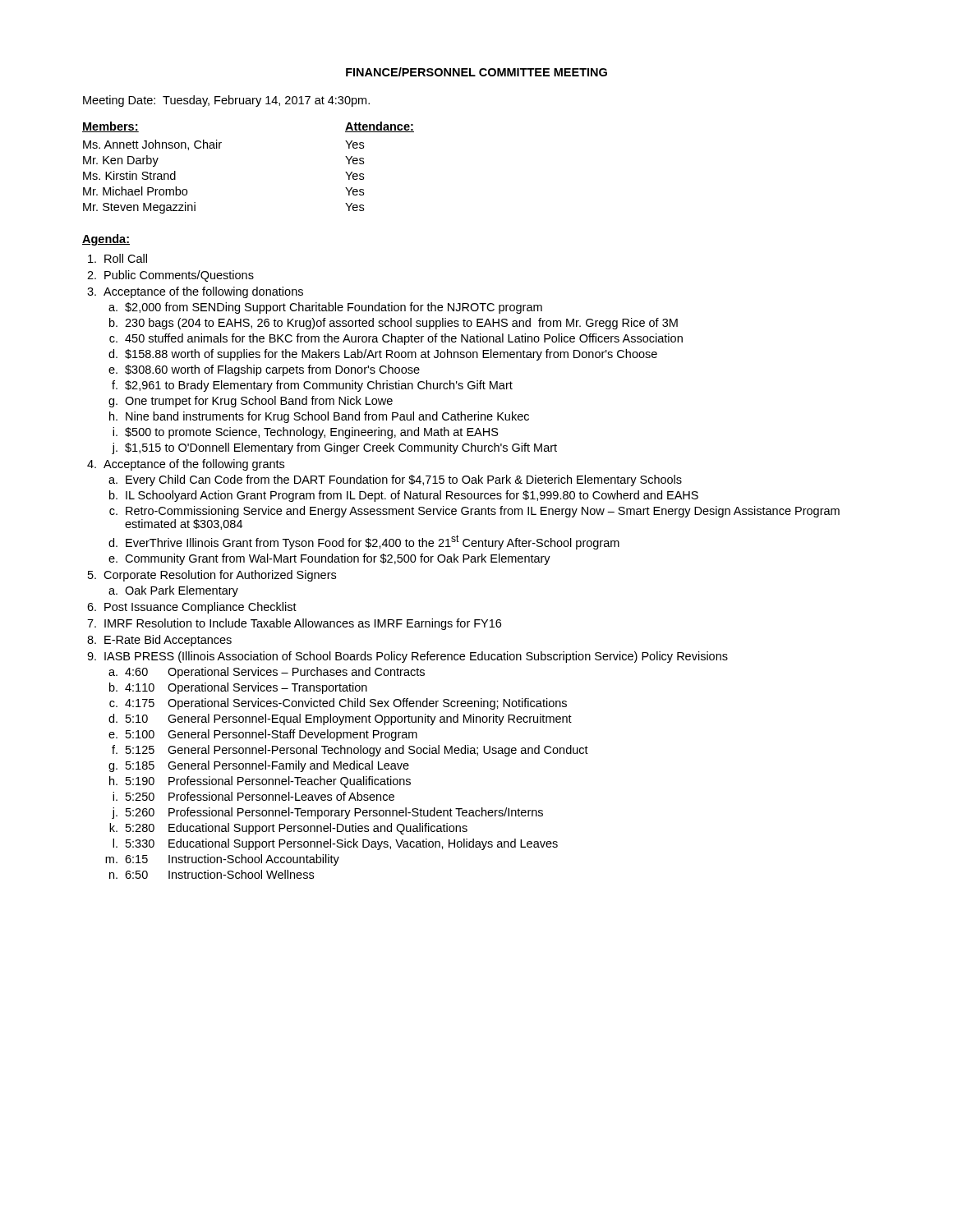
Task: Point to the region starting "Post Issuance Compliance Checklist"
Action: [200, 607]
